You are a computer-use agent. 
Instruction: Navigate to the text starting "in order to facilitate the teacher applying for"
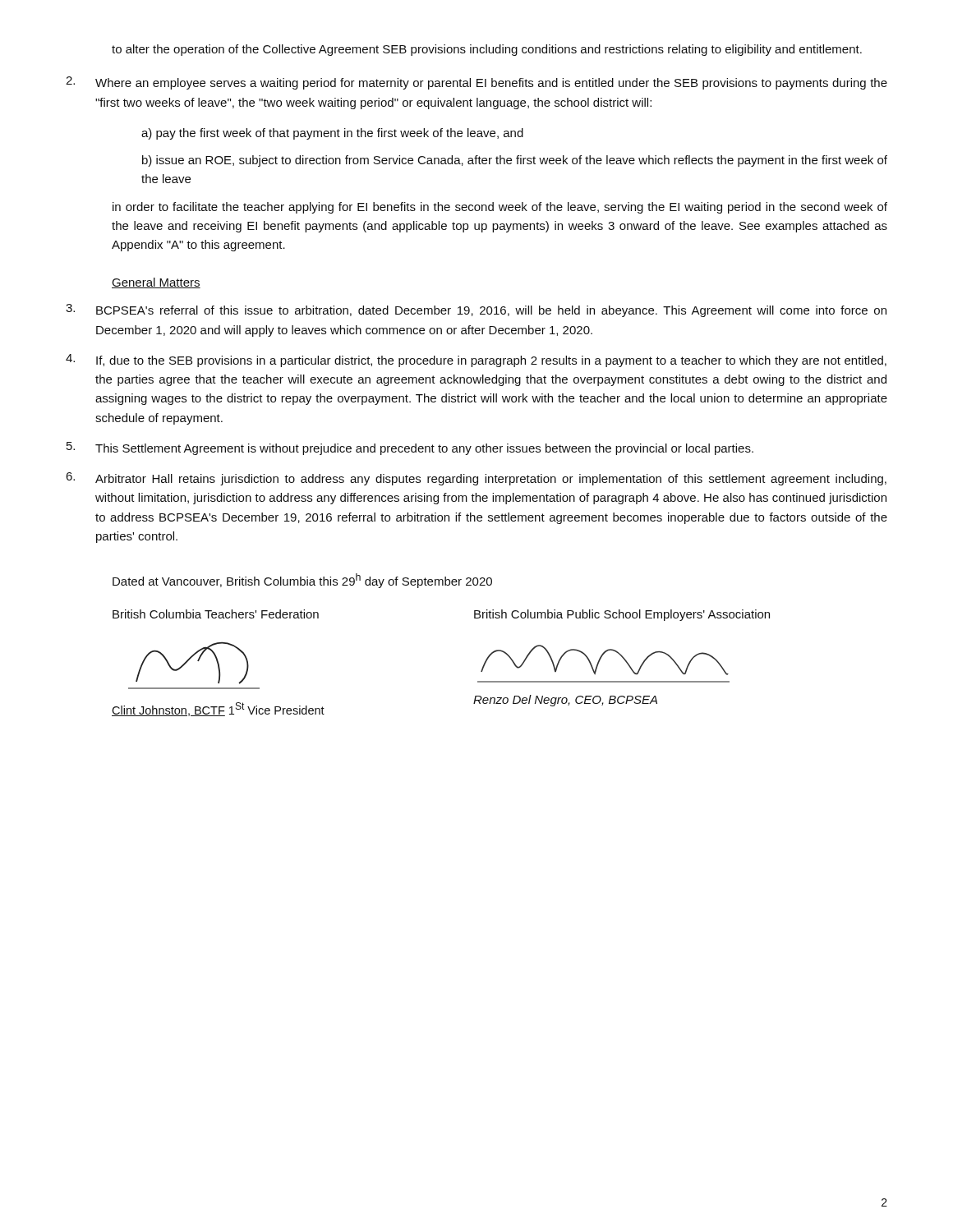coord(499,225)
